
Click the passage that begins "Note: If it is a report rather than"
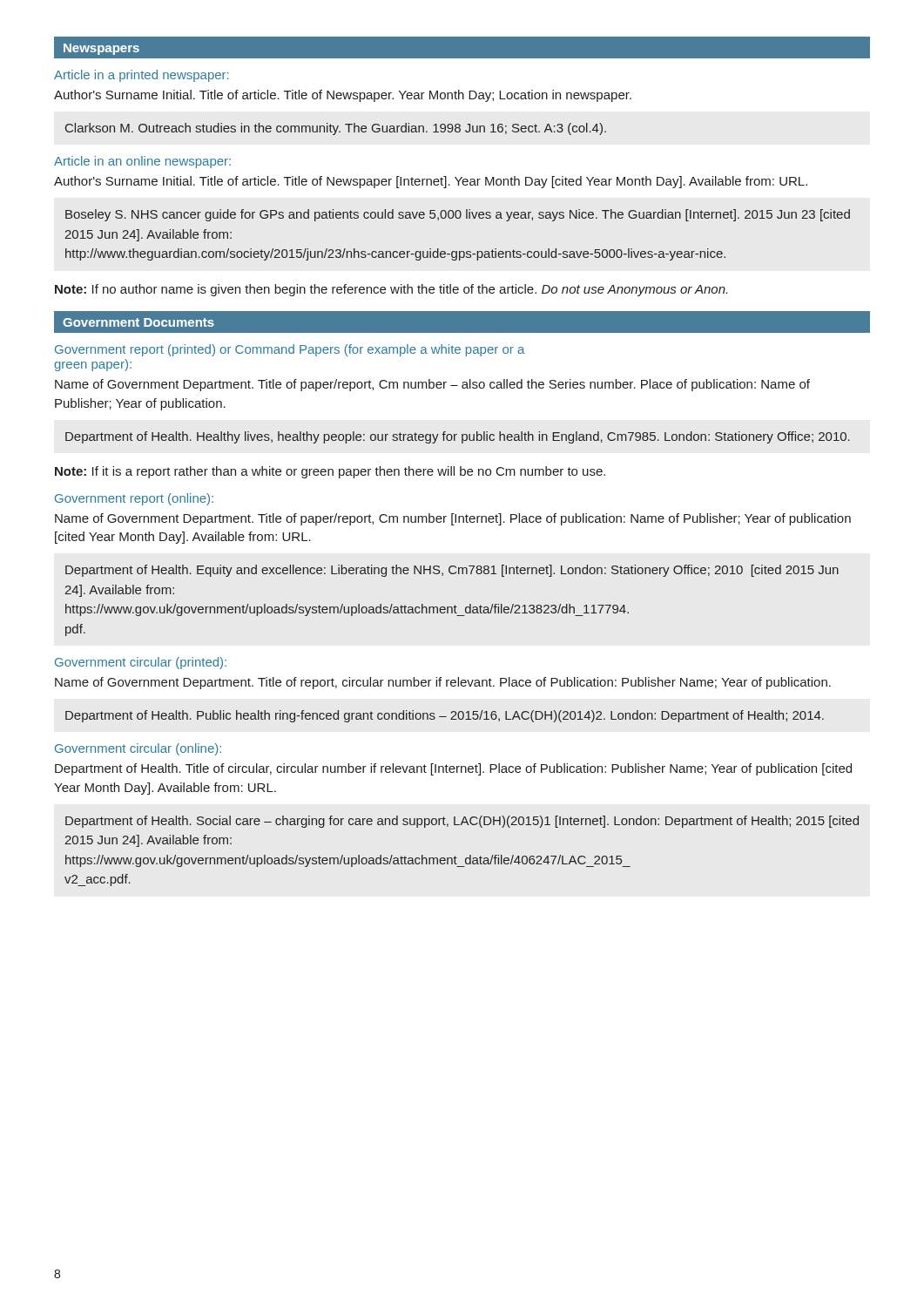(330, 471)
